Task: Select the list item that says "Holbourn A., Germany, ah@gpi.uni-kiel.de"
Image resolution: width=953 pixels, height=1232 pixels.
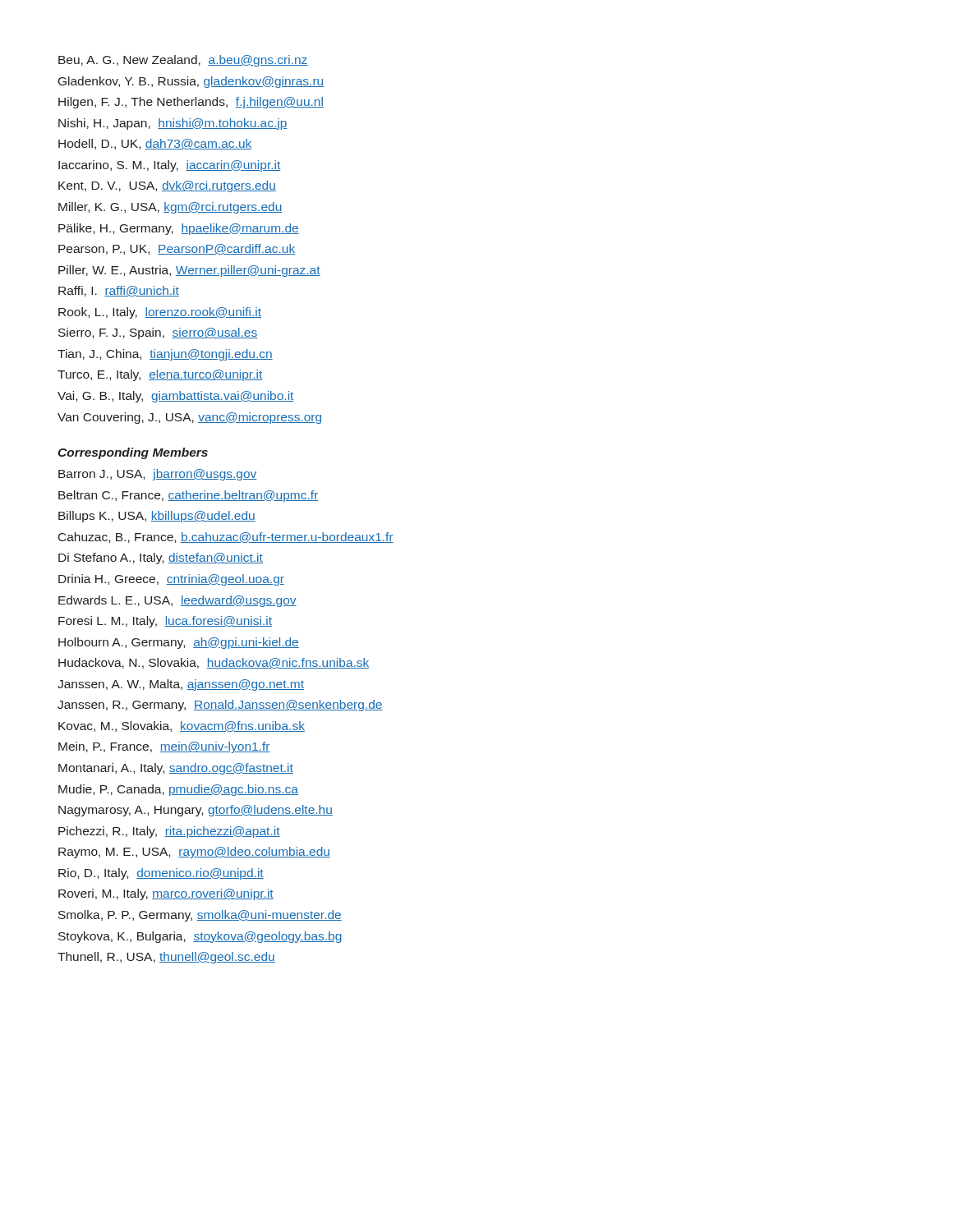Action: coord(178,642)
